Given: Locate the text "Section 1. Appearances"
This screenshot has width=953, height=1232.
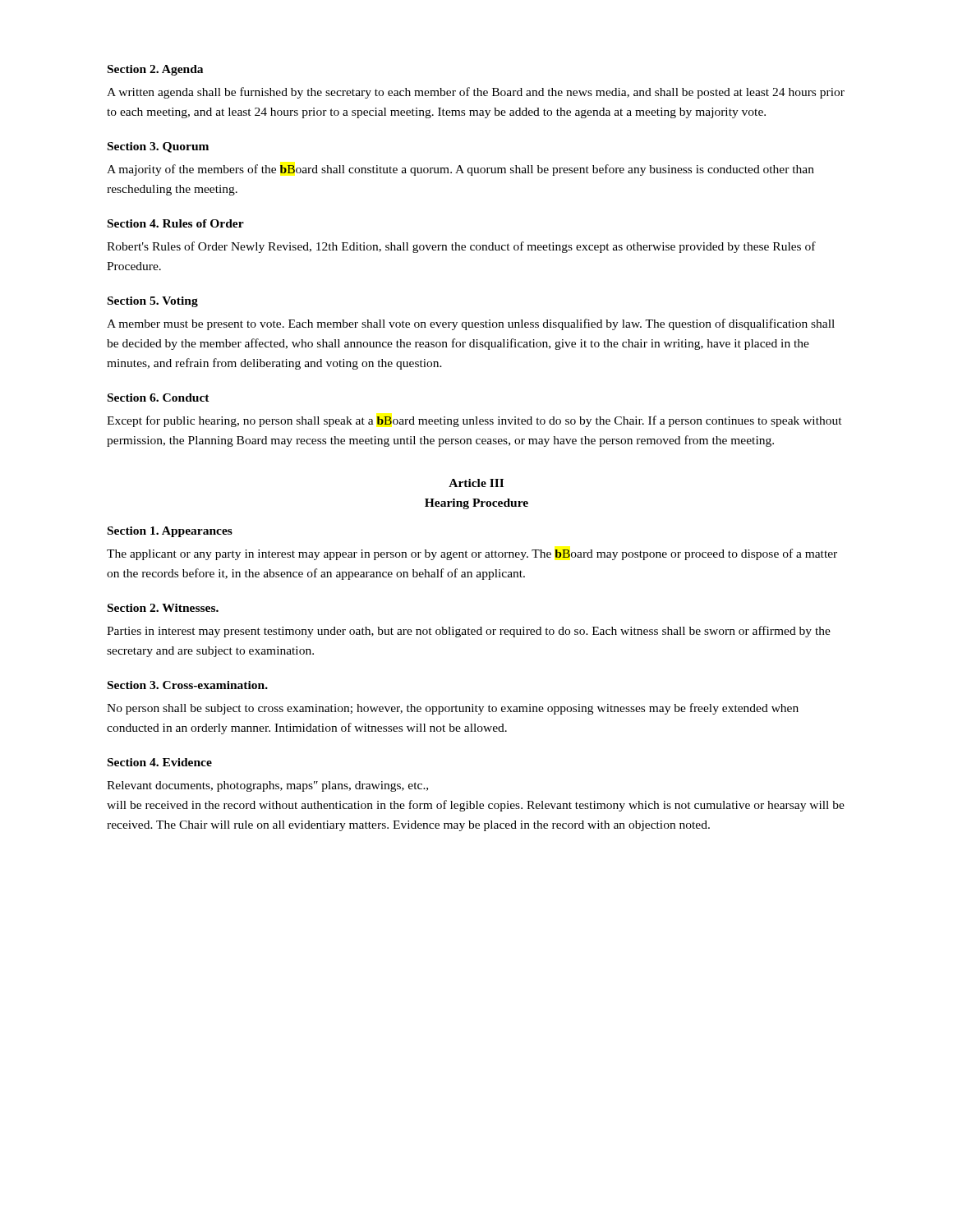Looking at the screenshot, I should [x=170, y=530].
